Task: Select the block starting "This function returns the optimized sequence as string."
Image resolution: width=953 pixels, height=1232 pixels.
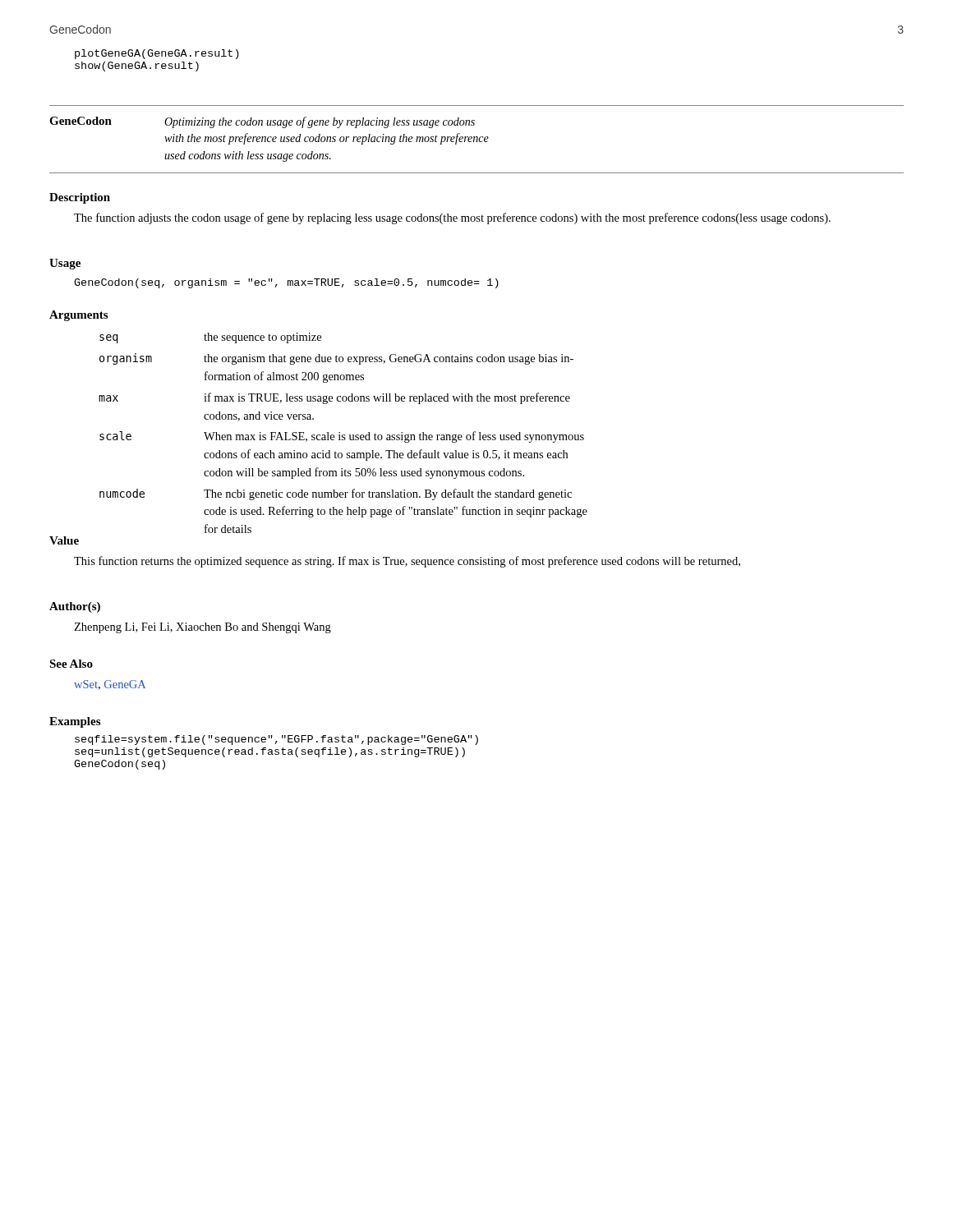Action: 407,561
